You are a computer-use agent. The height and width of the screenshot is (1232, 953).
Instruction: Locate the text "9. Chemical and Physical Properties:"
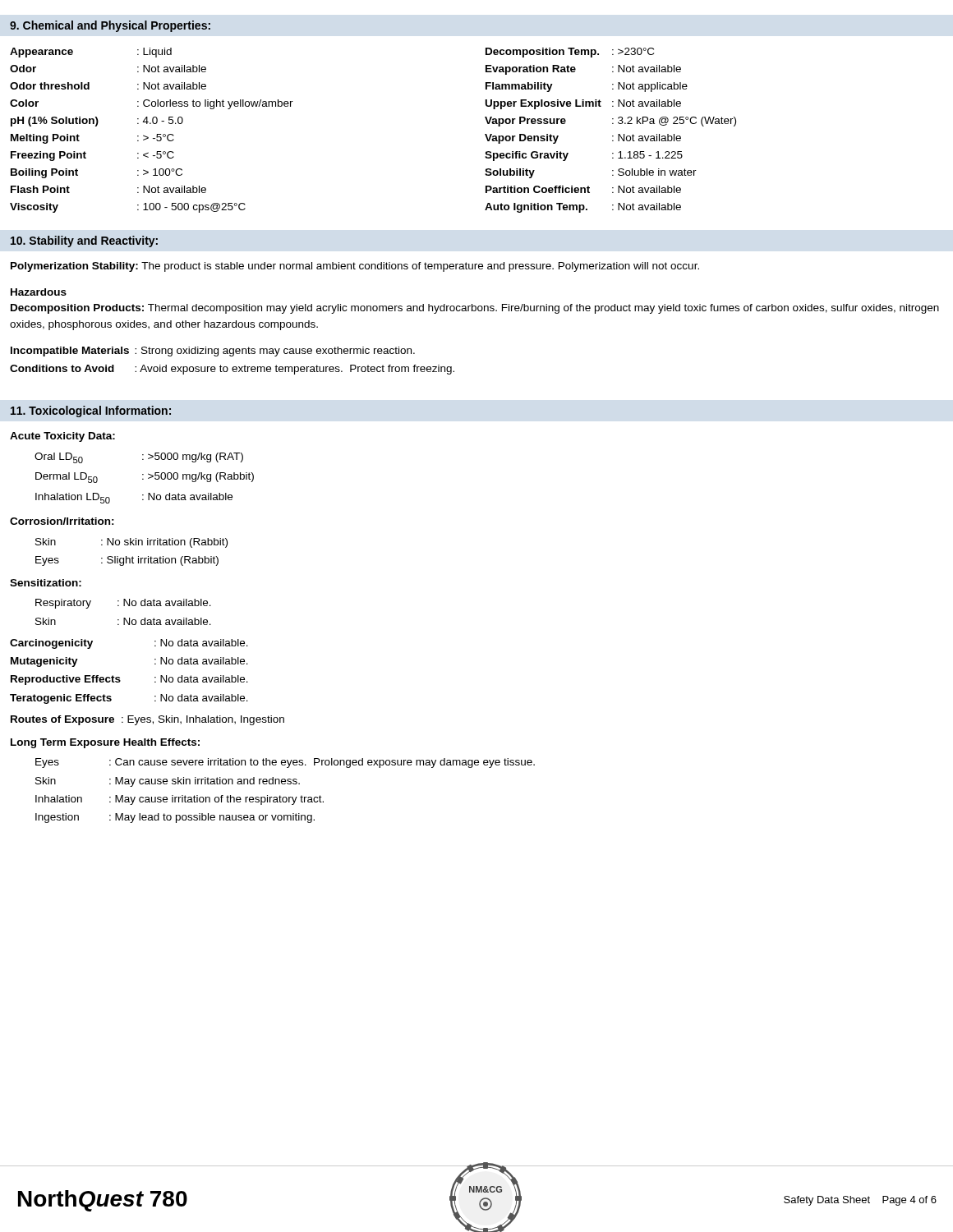(x=111, y=25)
